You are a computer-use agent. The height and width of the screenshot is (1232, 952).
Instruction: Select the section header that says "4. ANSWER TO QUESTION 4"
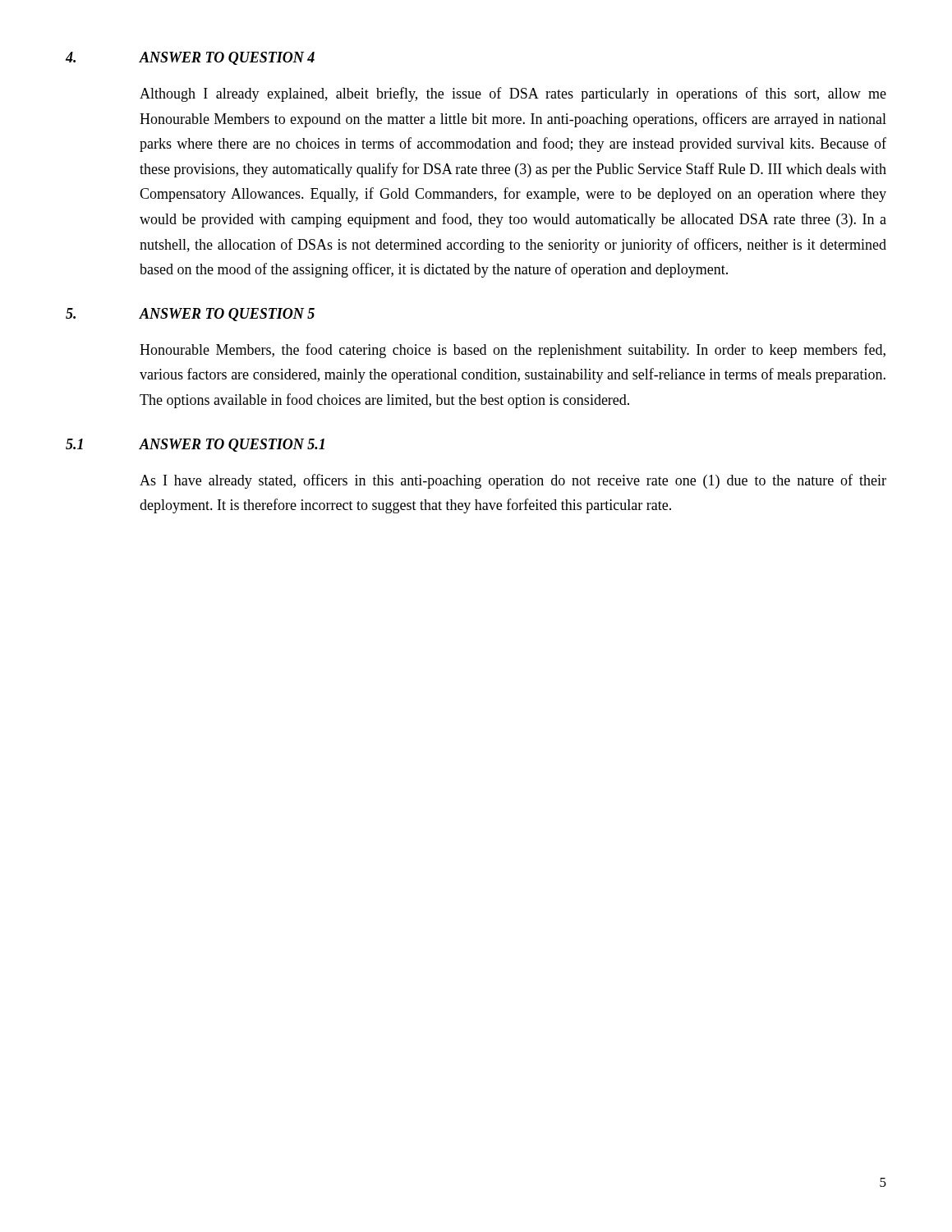pyautogui.click(x=190, y=58)
